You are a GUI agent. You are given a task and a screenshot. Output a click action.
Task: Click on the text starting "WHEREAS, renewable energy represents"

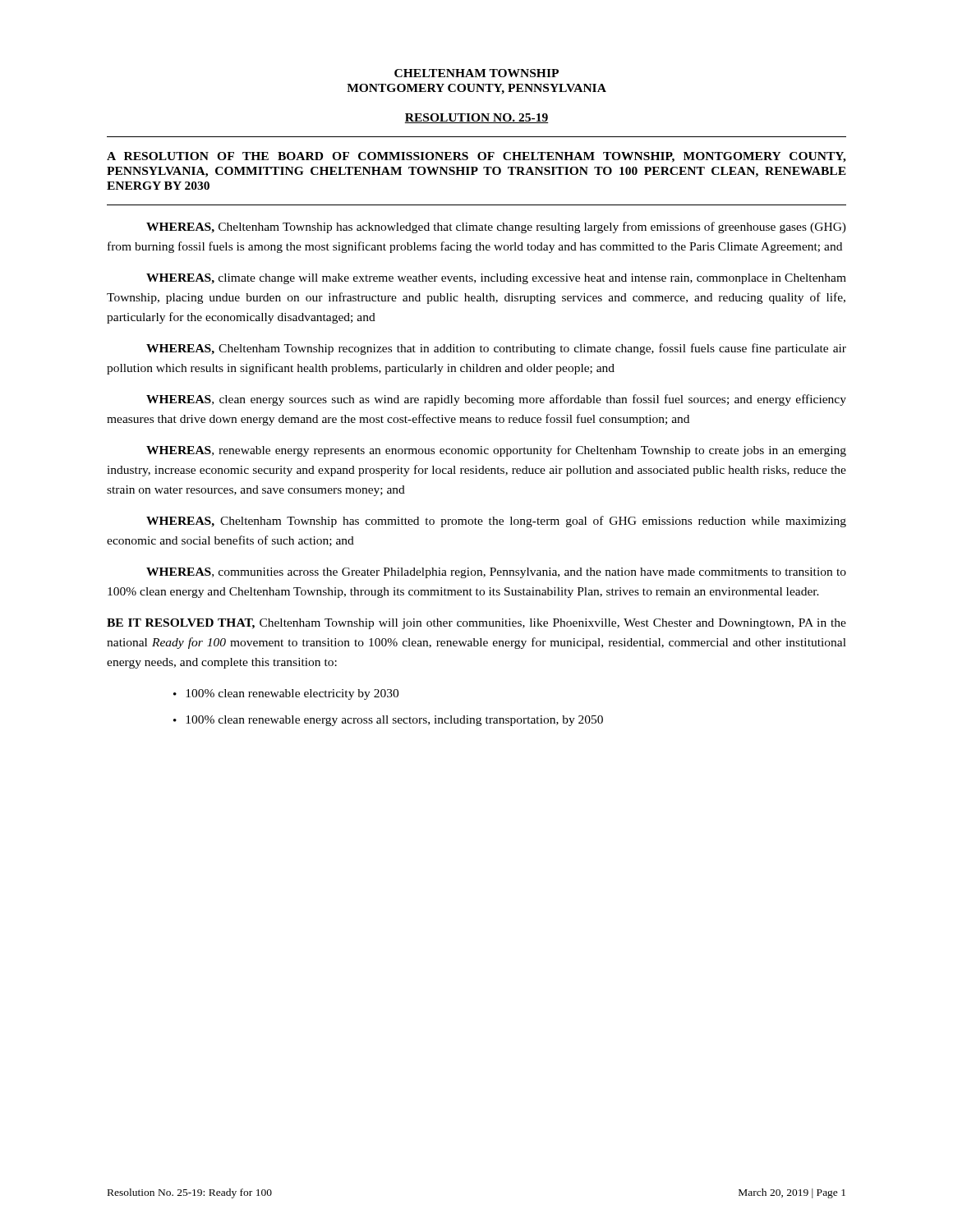(x=476, y=468)
